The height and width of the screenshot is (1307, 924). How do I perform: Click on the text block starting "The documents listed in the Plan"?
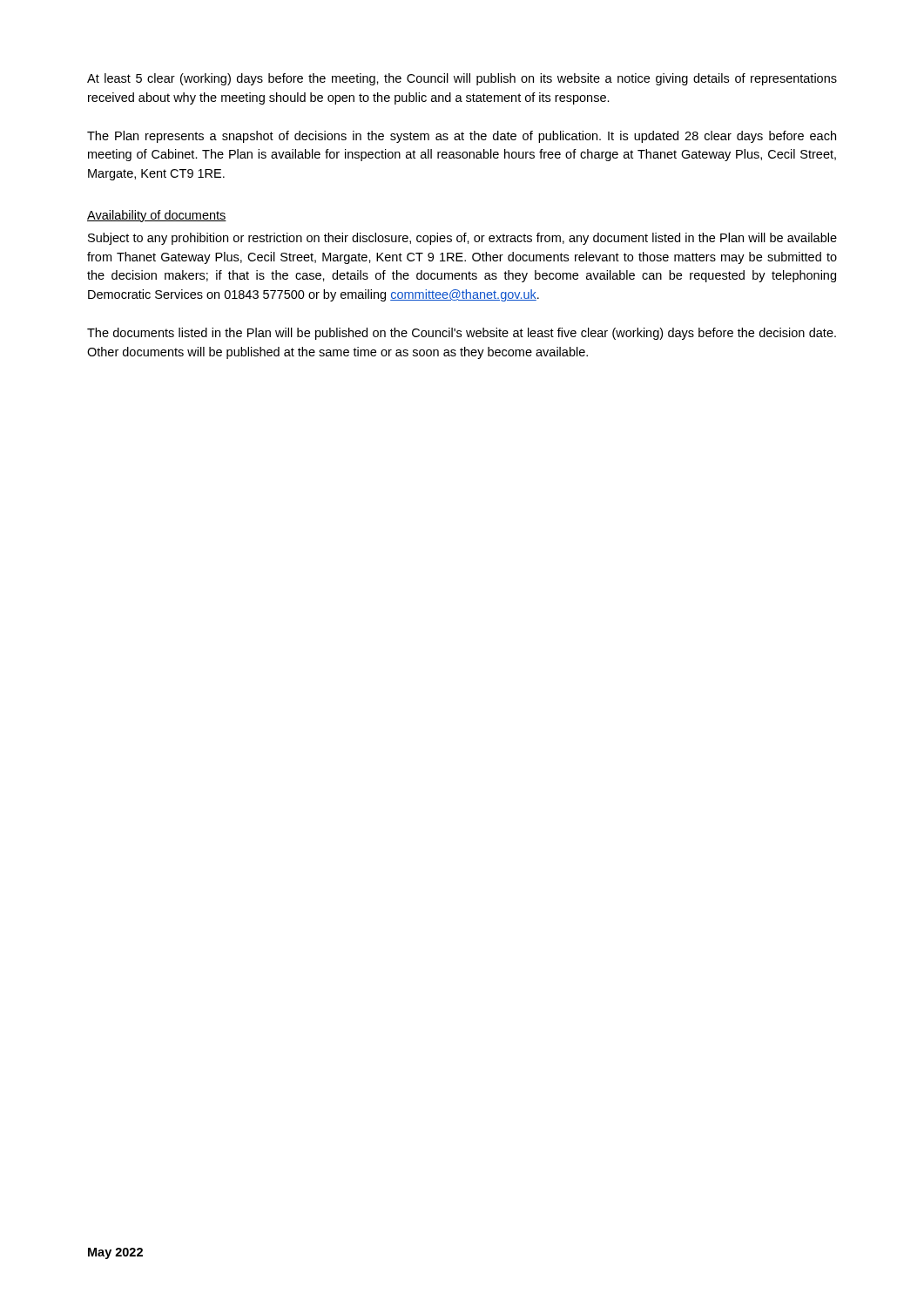click(462, 342)
